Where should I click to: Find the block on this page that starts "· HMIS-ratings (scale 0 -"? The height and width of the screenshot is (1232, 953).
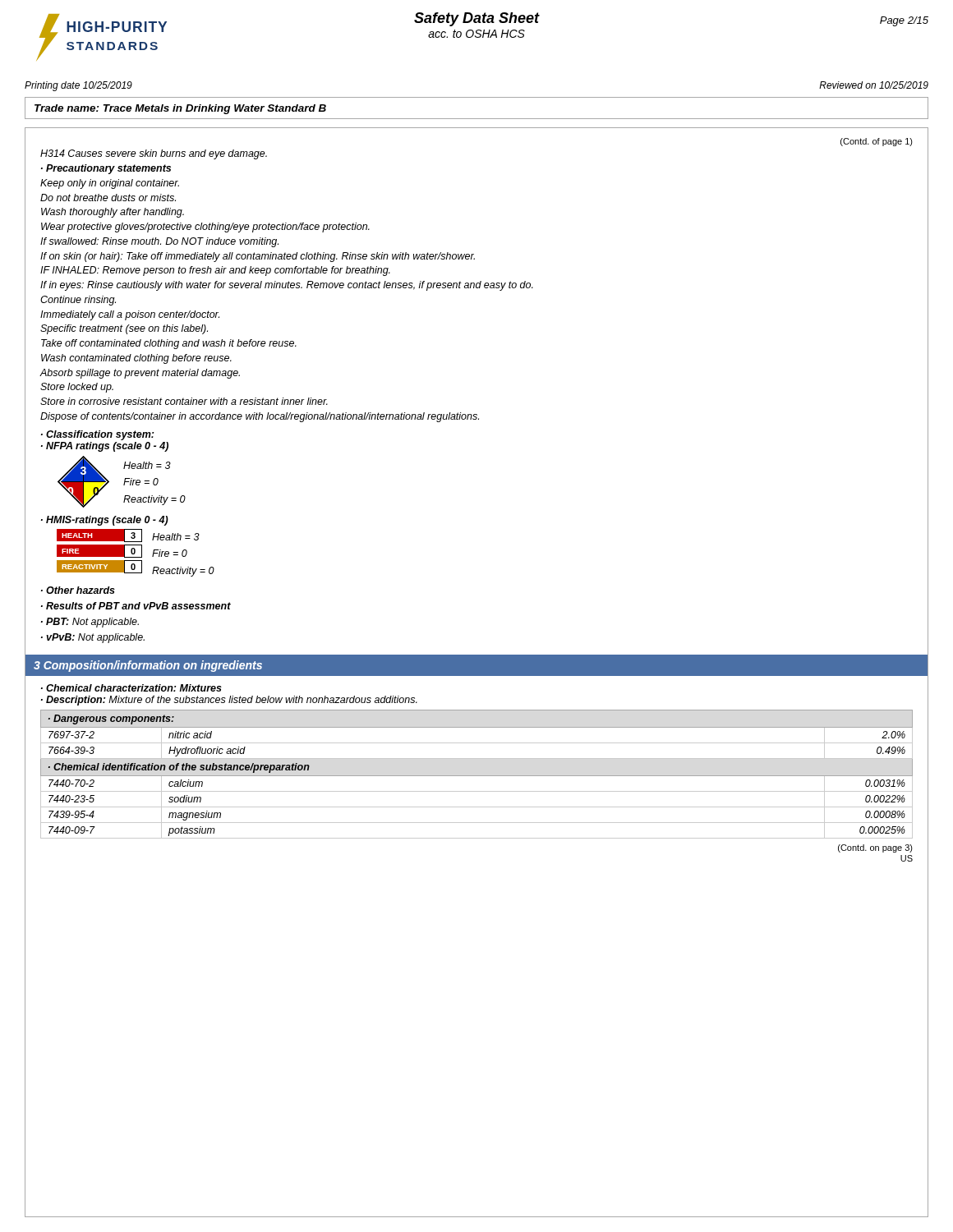[x=104, y=519]
